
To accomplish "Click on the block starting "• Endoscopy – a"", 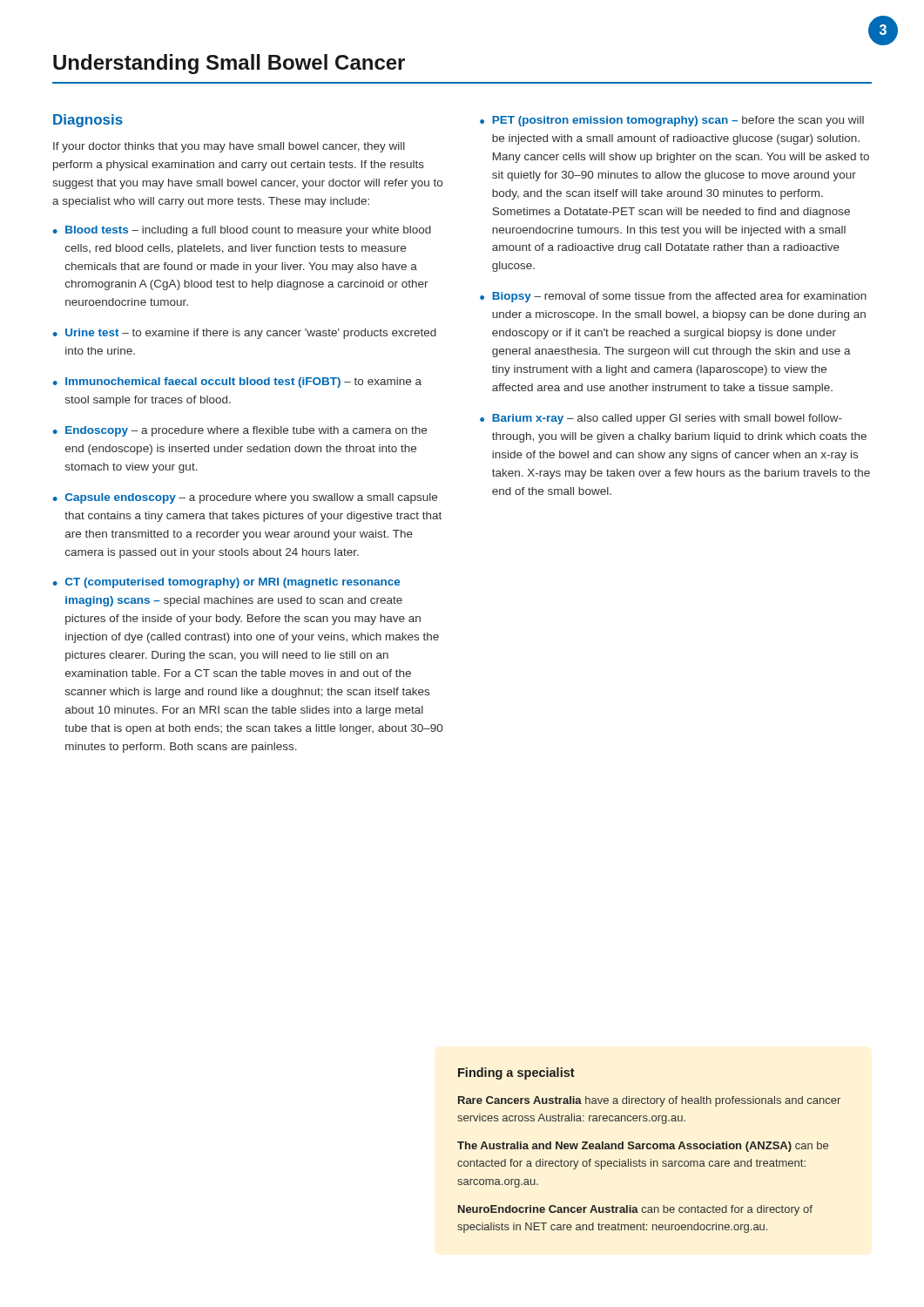I will coord(248,449).
